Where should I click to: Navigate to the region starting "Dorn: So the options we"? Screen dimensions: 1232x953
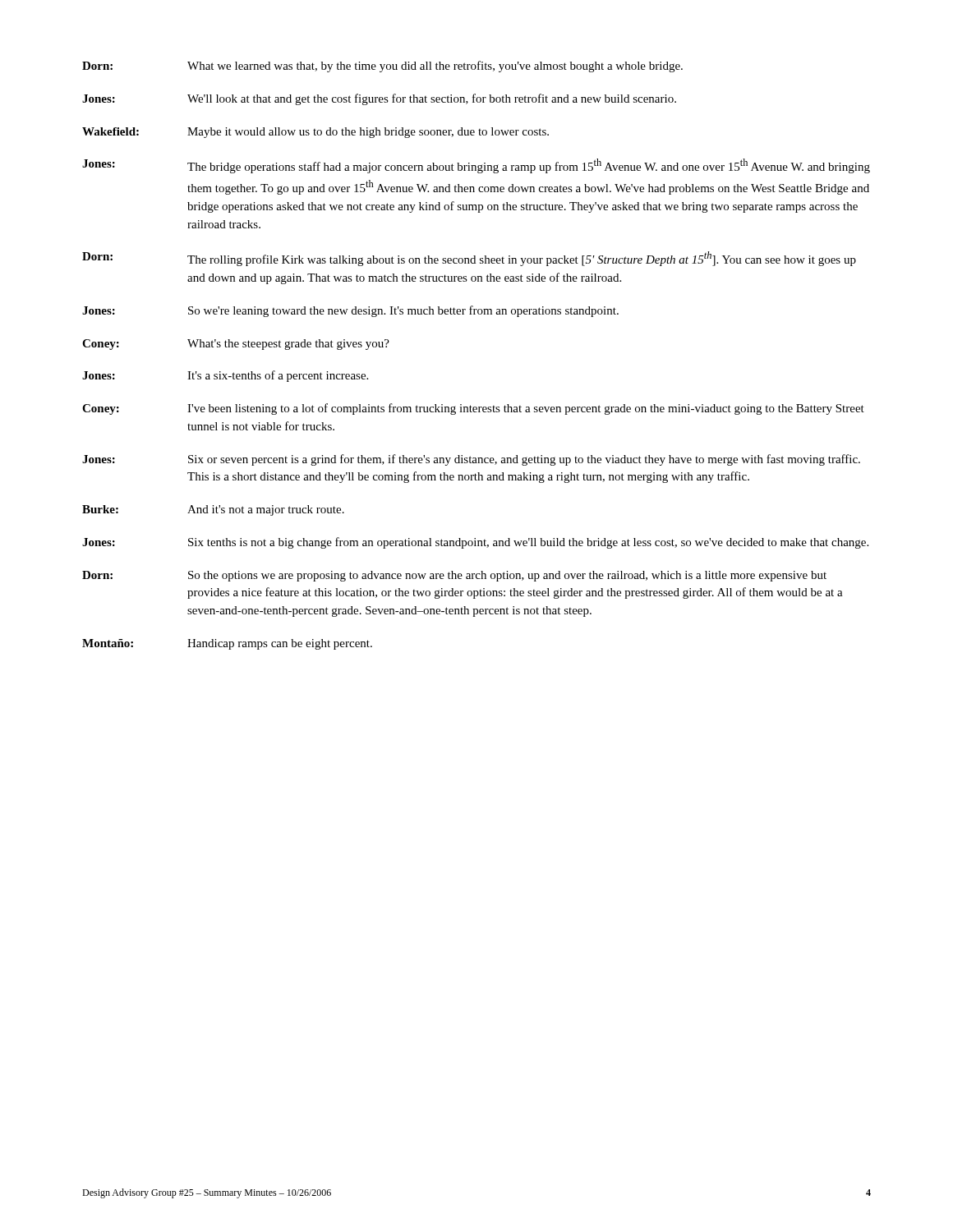click(x=476, y=593)
